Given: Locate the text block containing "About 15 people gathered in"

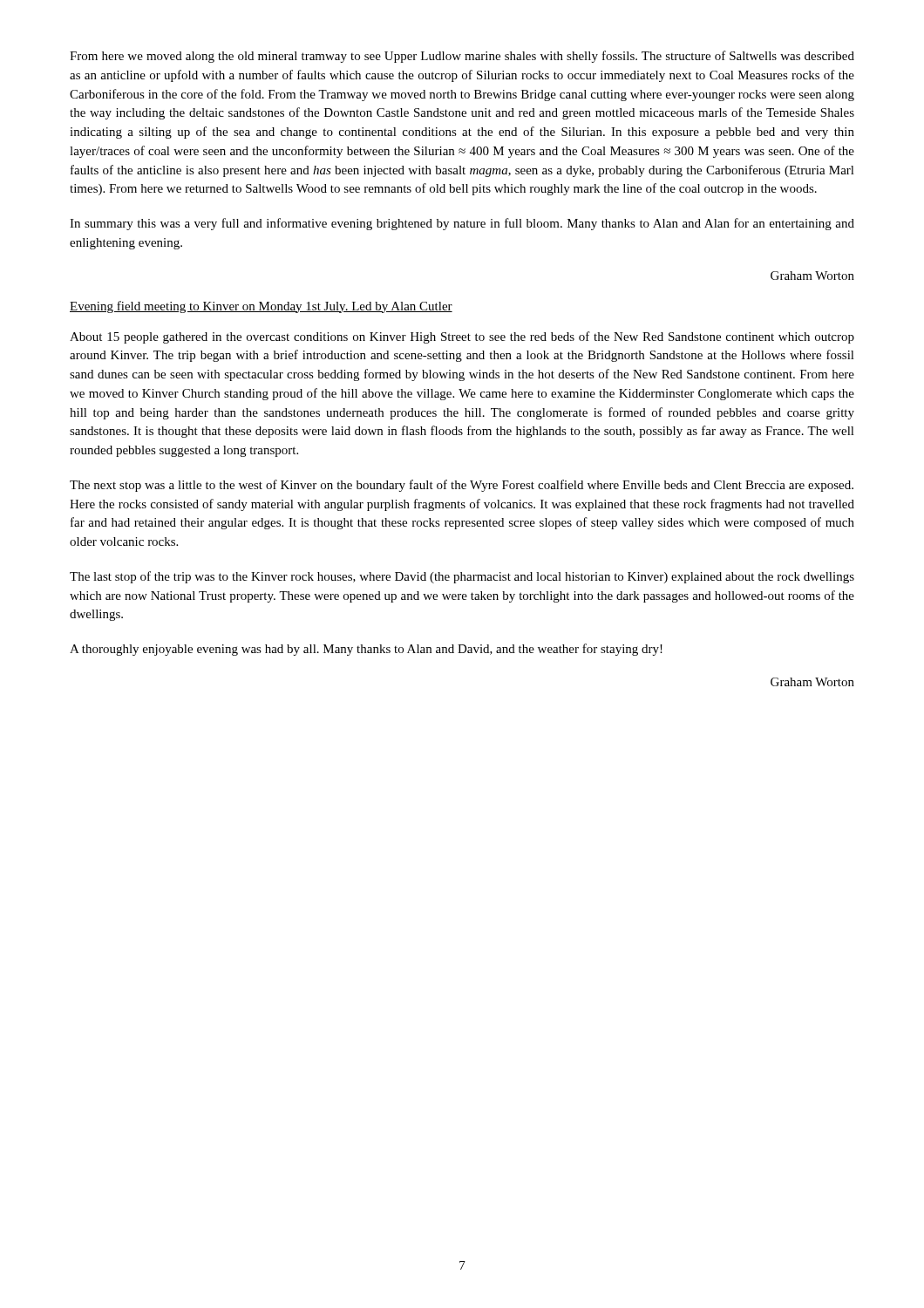Looking at the screenshot, I should click(x=462, y=393).
